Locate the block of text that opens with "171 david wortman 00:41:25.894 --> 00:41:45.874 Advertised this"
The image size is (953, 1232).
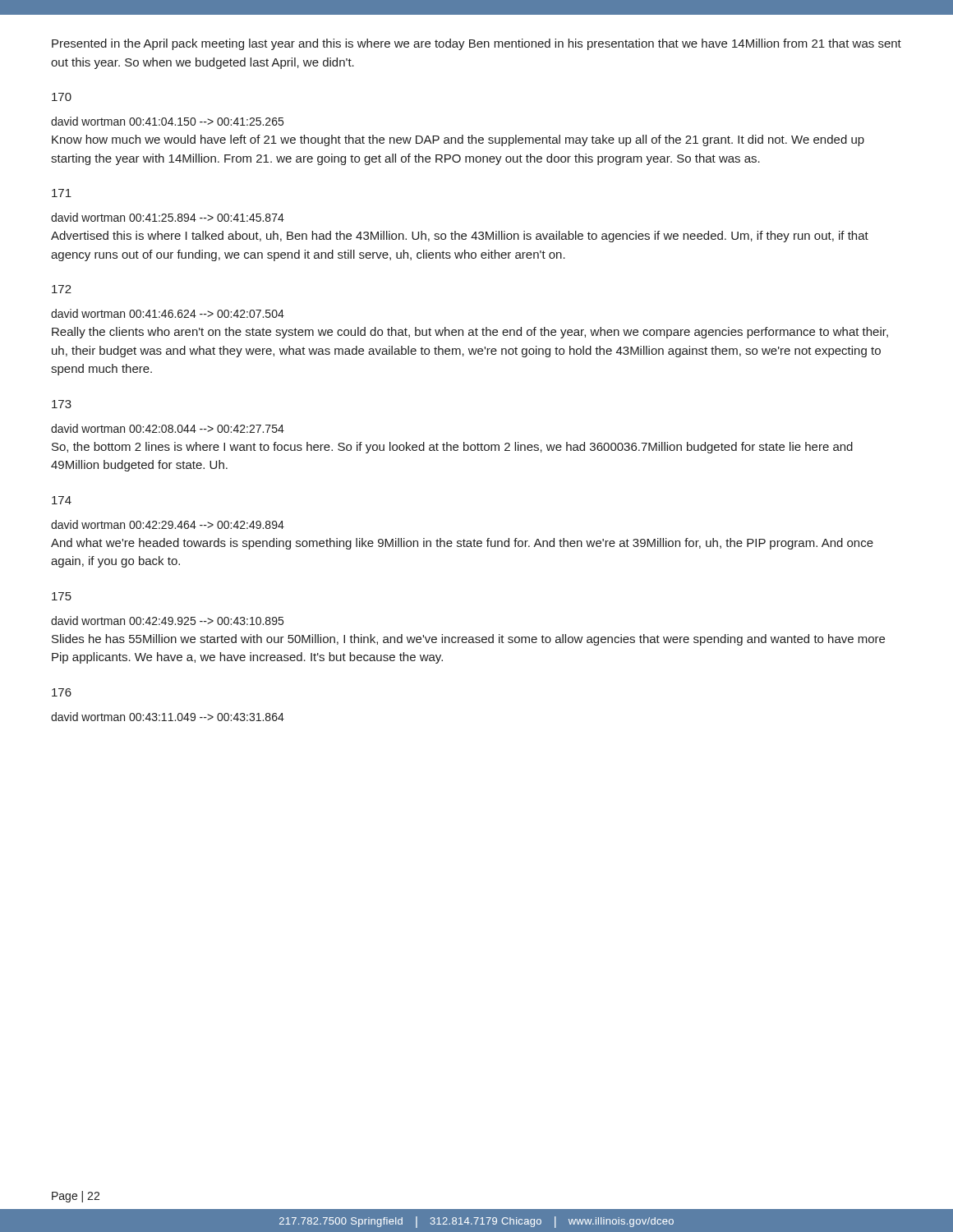476,225
